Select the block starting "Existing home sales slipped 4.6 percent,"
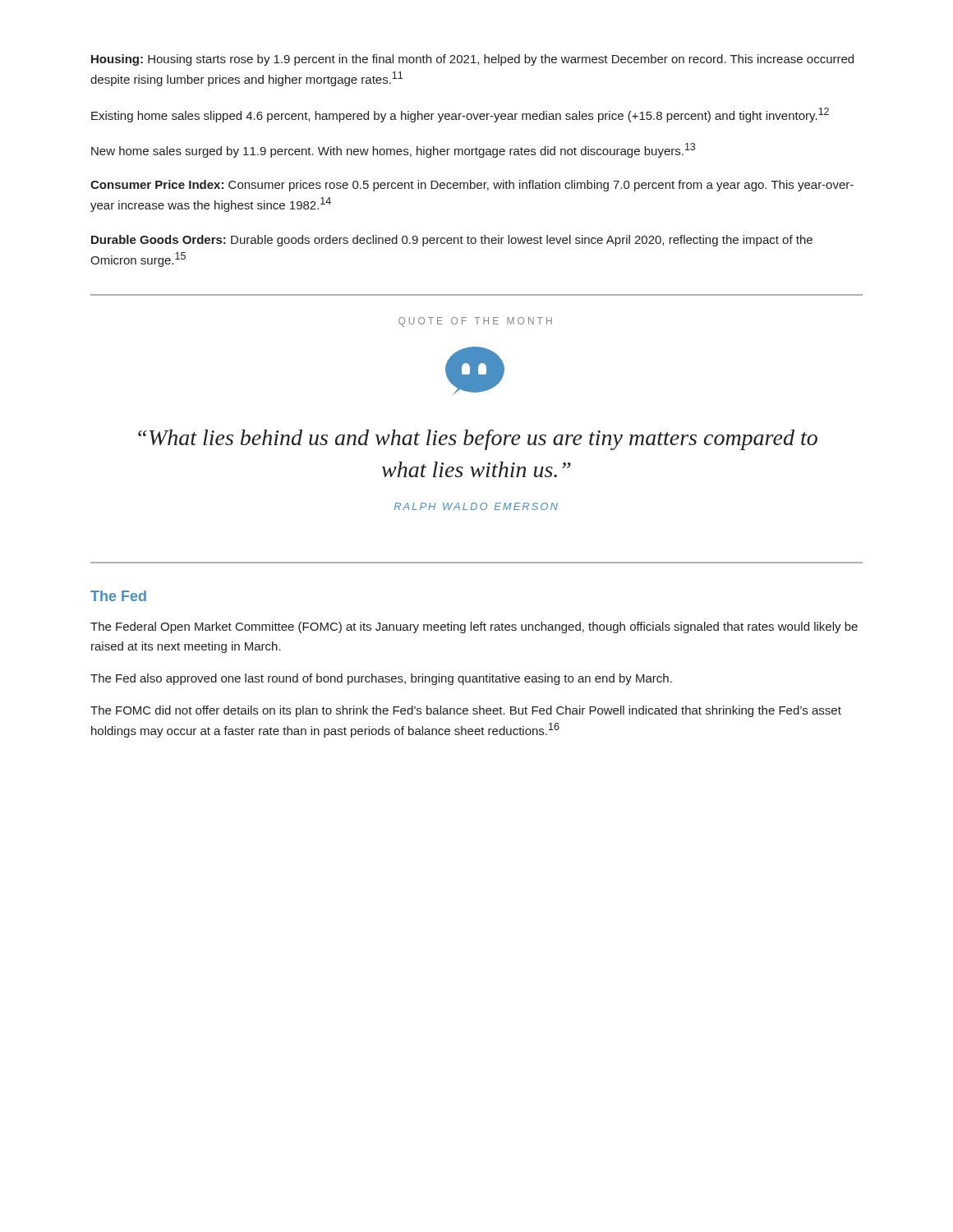The height and width of the screenshot is (1232, 953). (x=460, y=114)
